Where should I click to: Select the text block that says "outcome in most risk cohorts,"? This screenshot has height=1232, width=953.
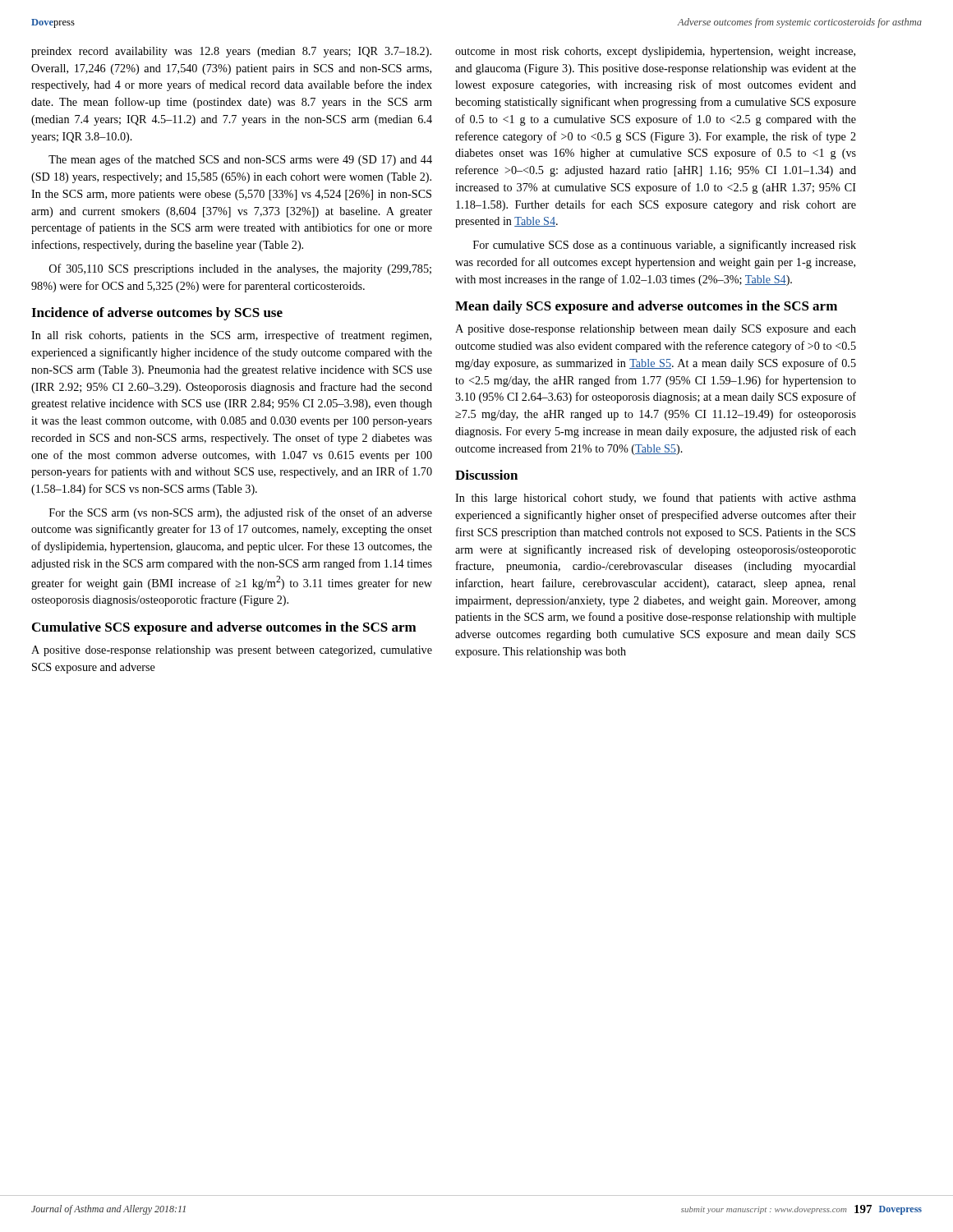[656, 165]
